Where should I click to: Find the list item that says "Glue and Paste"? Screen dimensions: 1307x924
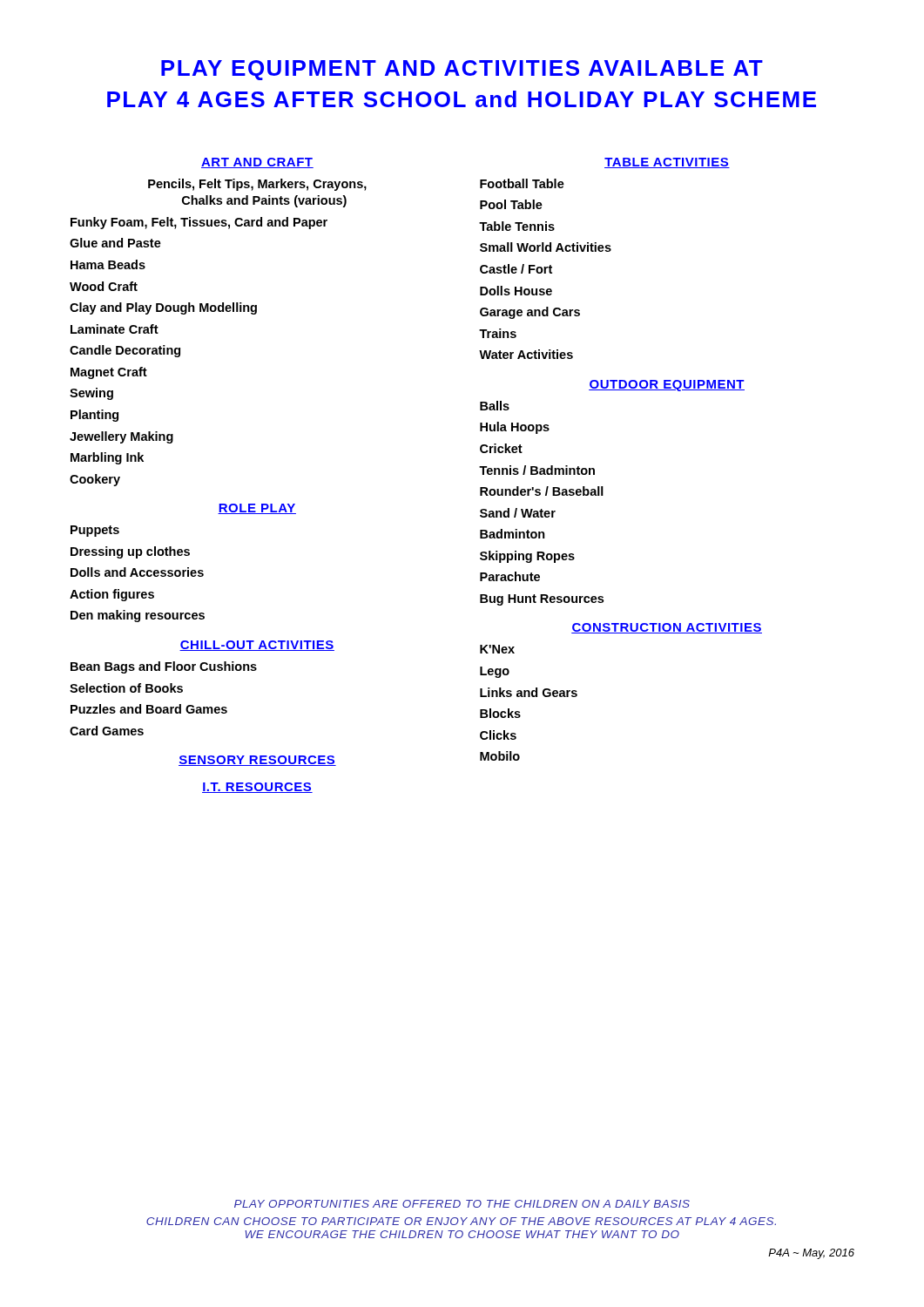(115, 243)
